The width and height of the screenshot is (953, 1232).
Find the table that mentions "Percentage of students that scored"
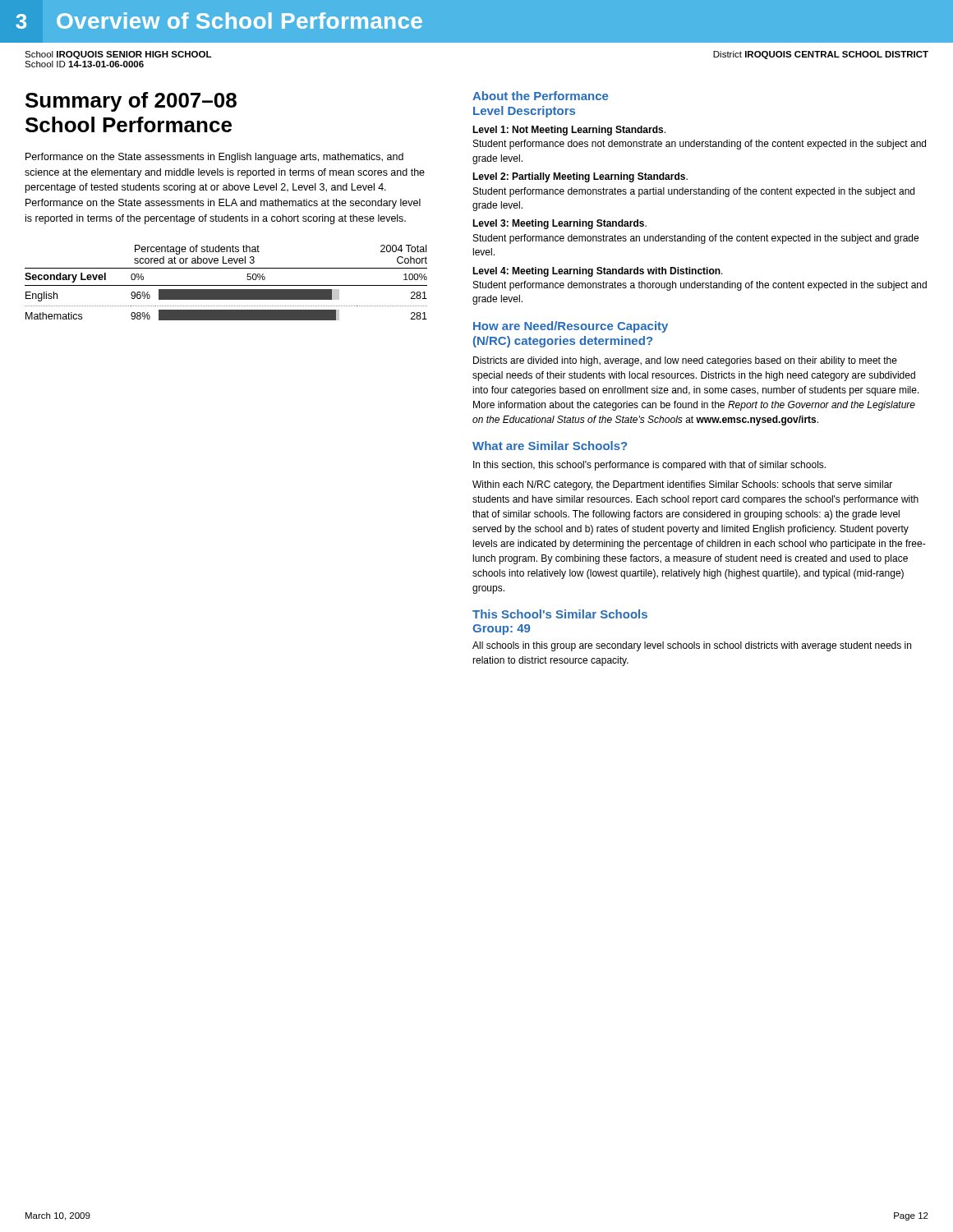click(226, 283)
